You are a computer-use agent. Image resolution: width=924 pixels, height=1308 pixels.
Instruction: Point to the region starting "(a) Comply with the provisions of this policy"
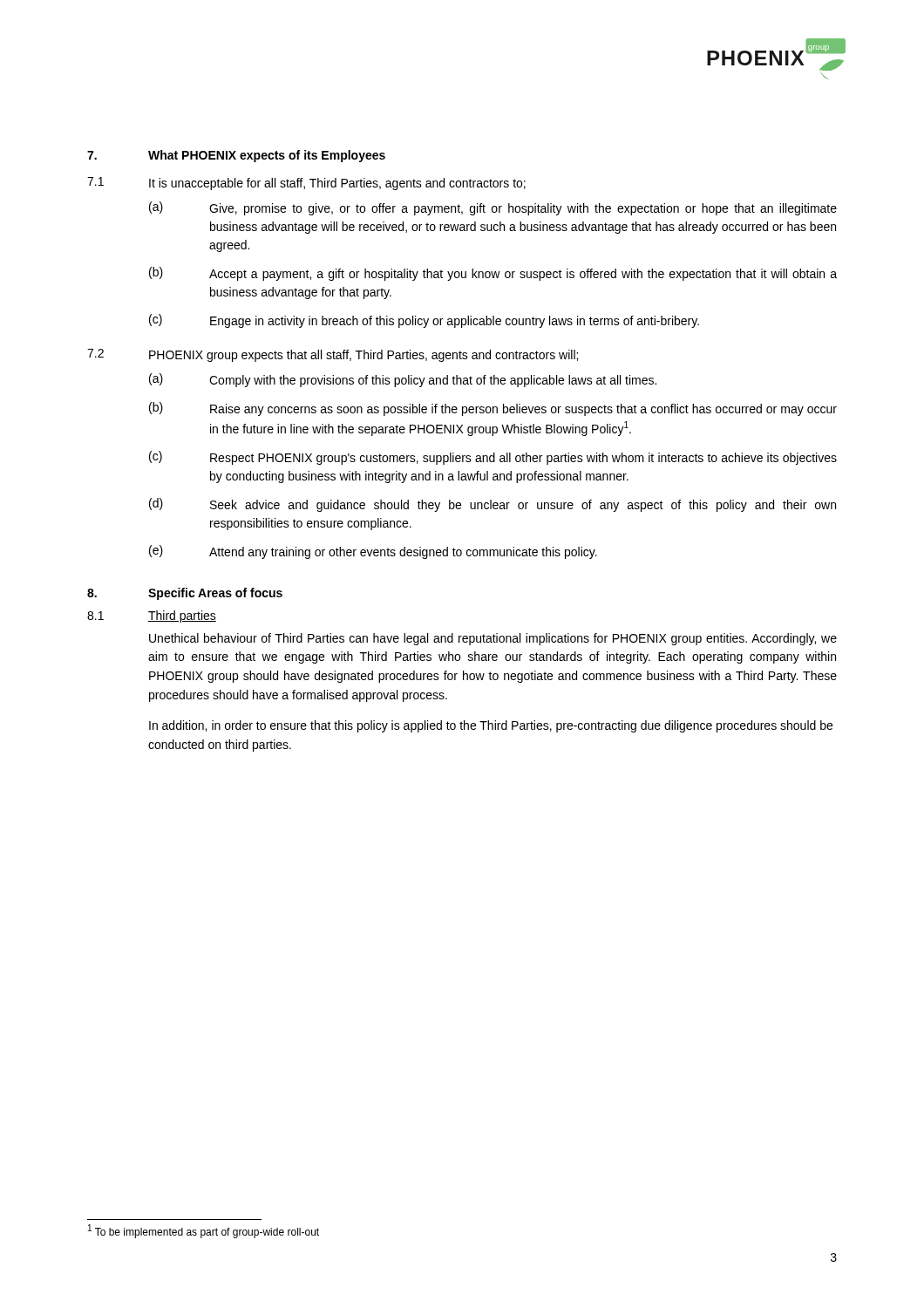coord(493,466)
